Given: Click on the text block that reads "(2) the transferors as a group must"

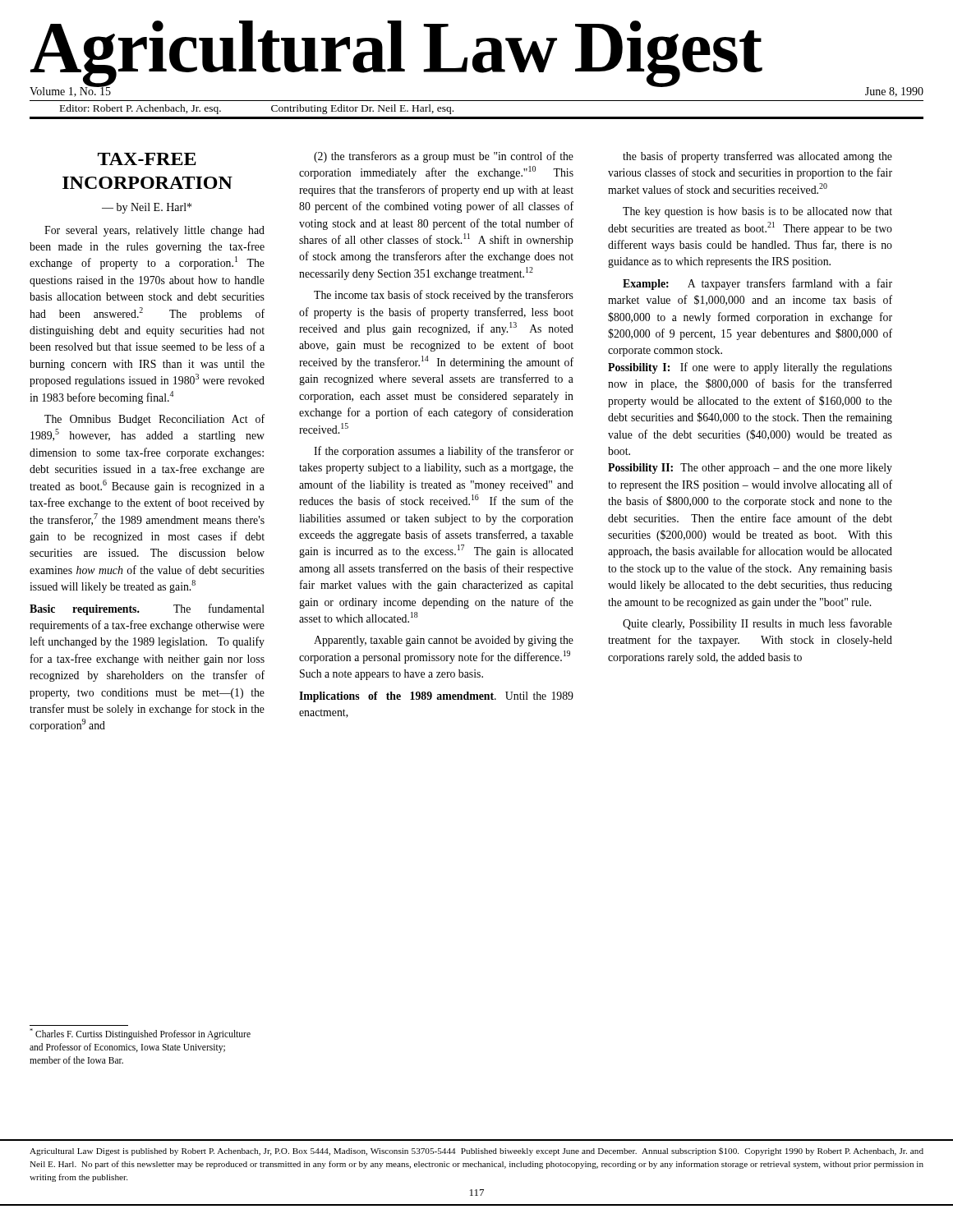Looking at the screenshot, I should coord(444,157).
